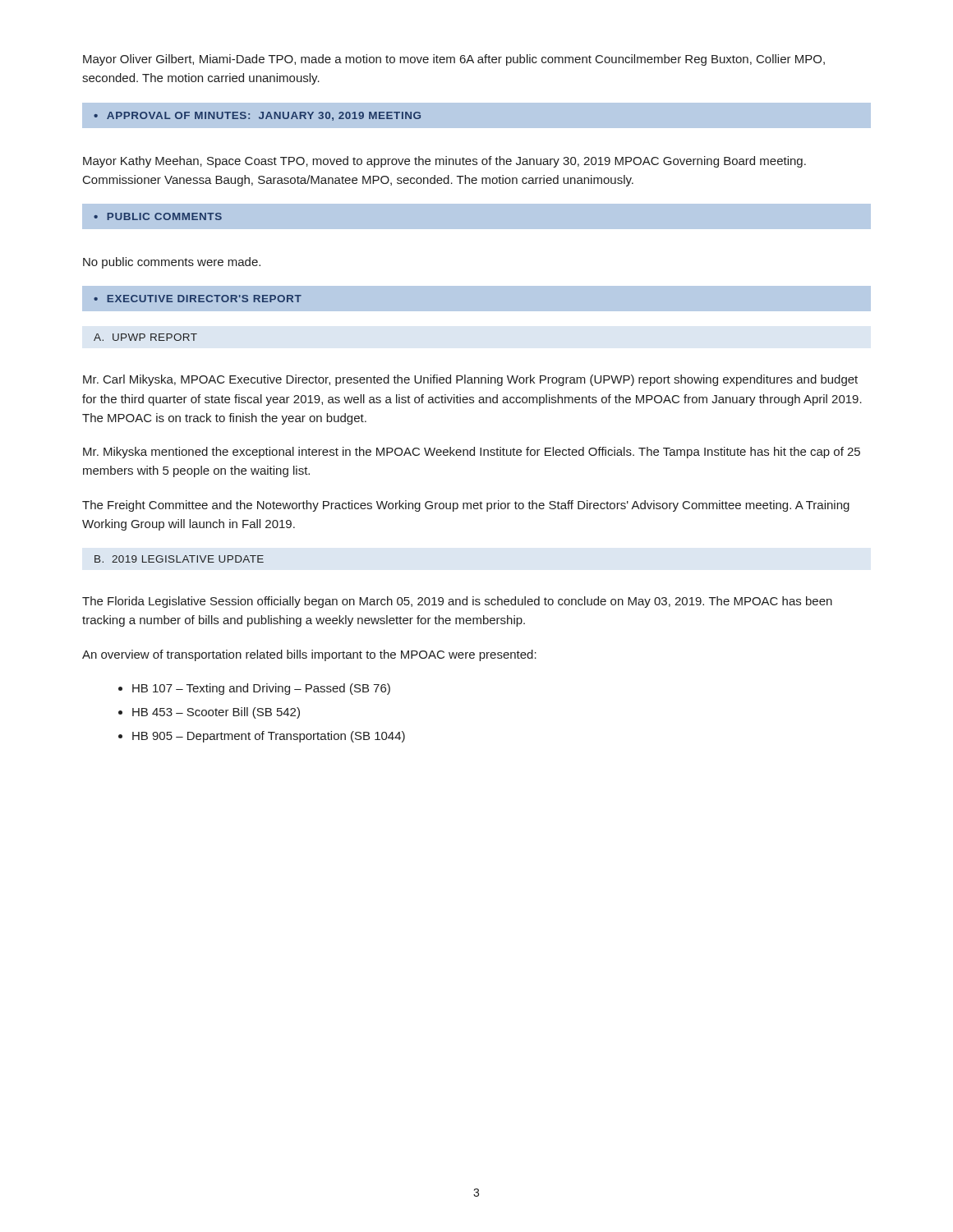953x1232 pixels.
Task: Find the section header on this page that starts "• EXECUTIVE DIRECTOR'S"
Action: pyautogui.click(x=198, y=299)
